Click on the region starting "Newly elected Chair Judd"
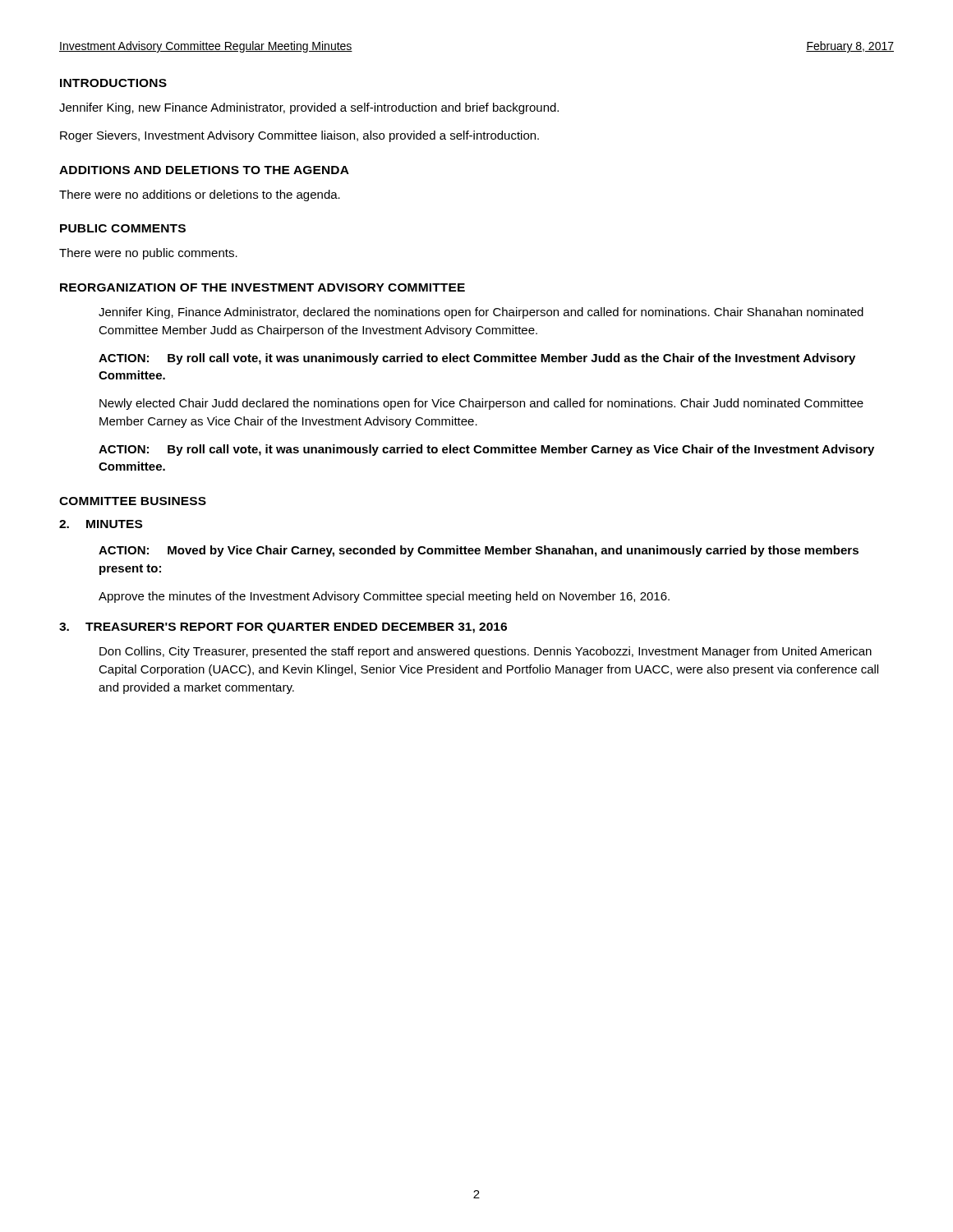This screenshot has height=1232, width=953. [481, 412]
